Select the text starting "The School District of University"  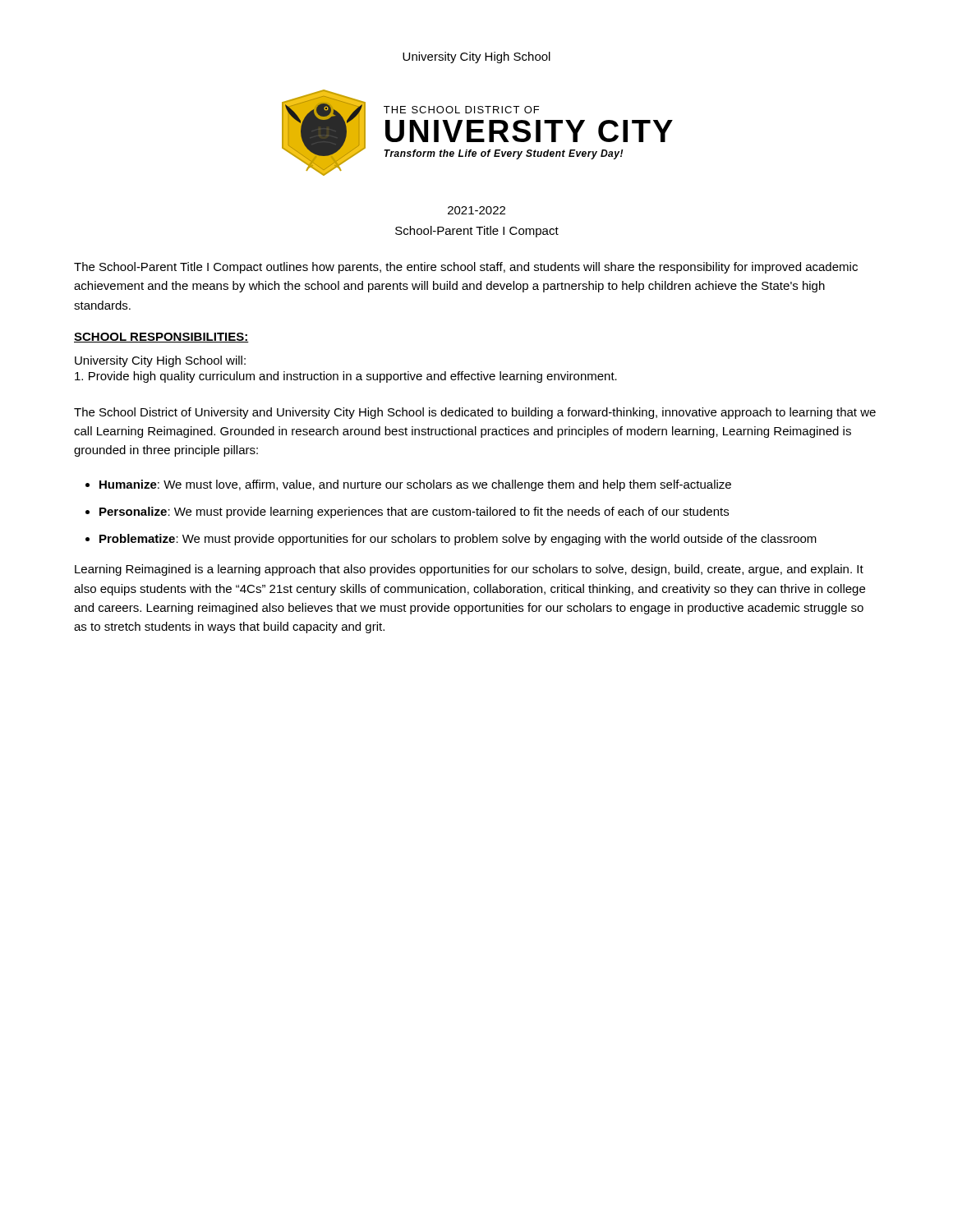click(x=475, y=431)
